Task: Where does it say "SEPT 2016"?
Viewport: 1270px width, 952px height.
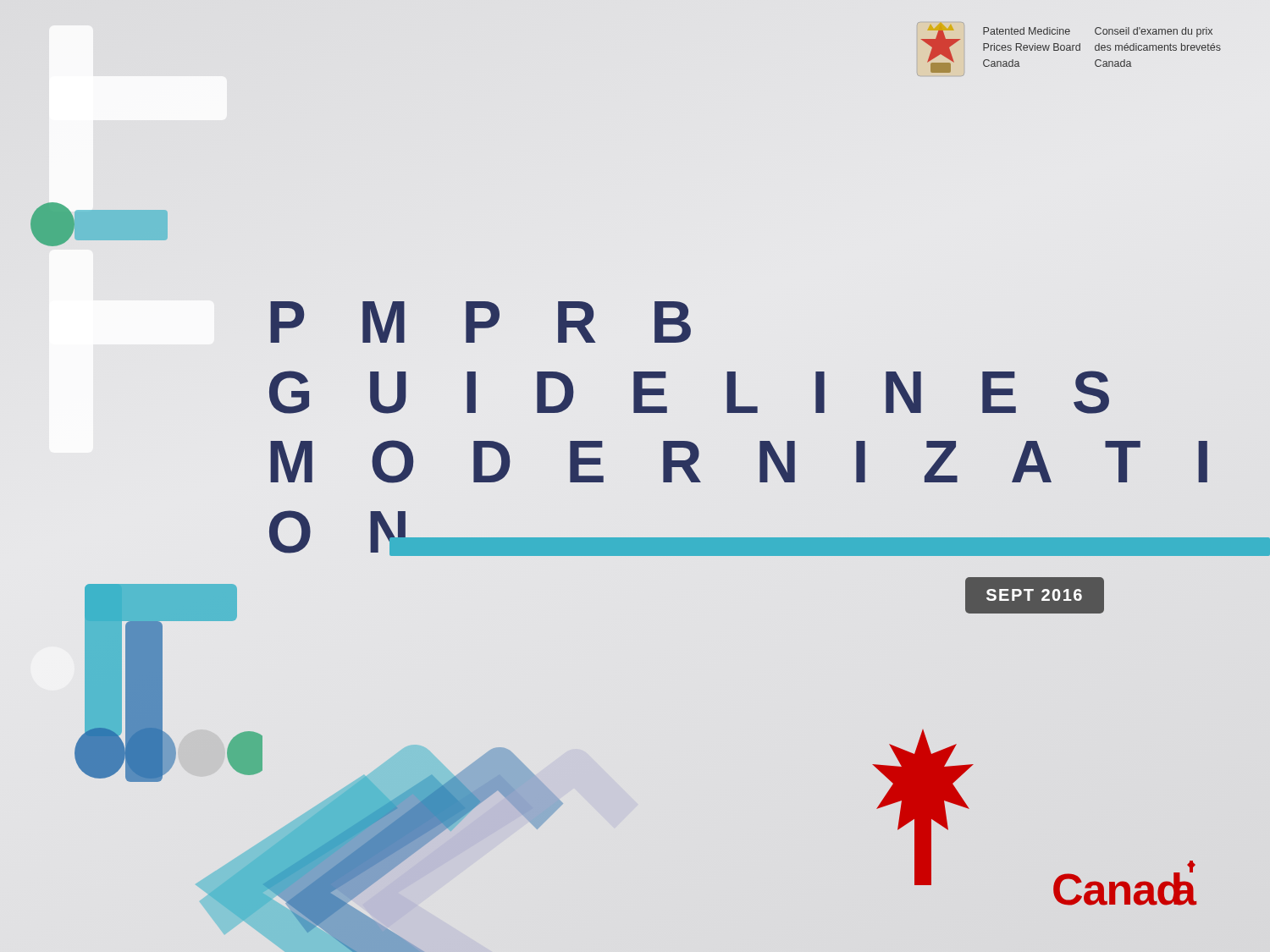Action: (1035, 595)
